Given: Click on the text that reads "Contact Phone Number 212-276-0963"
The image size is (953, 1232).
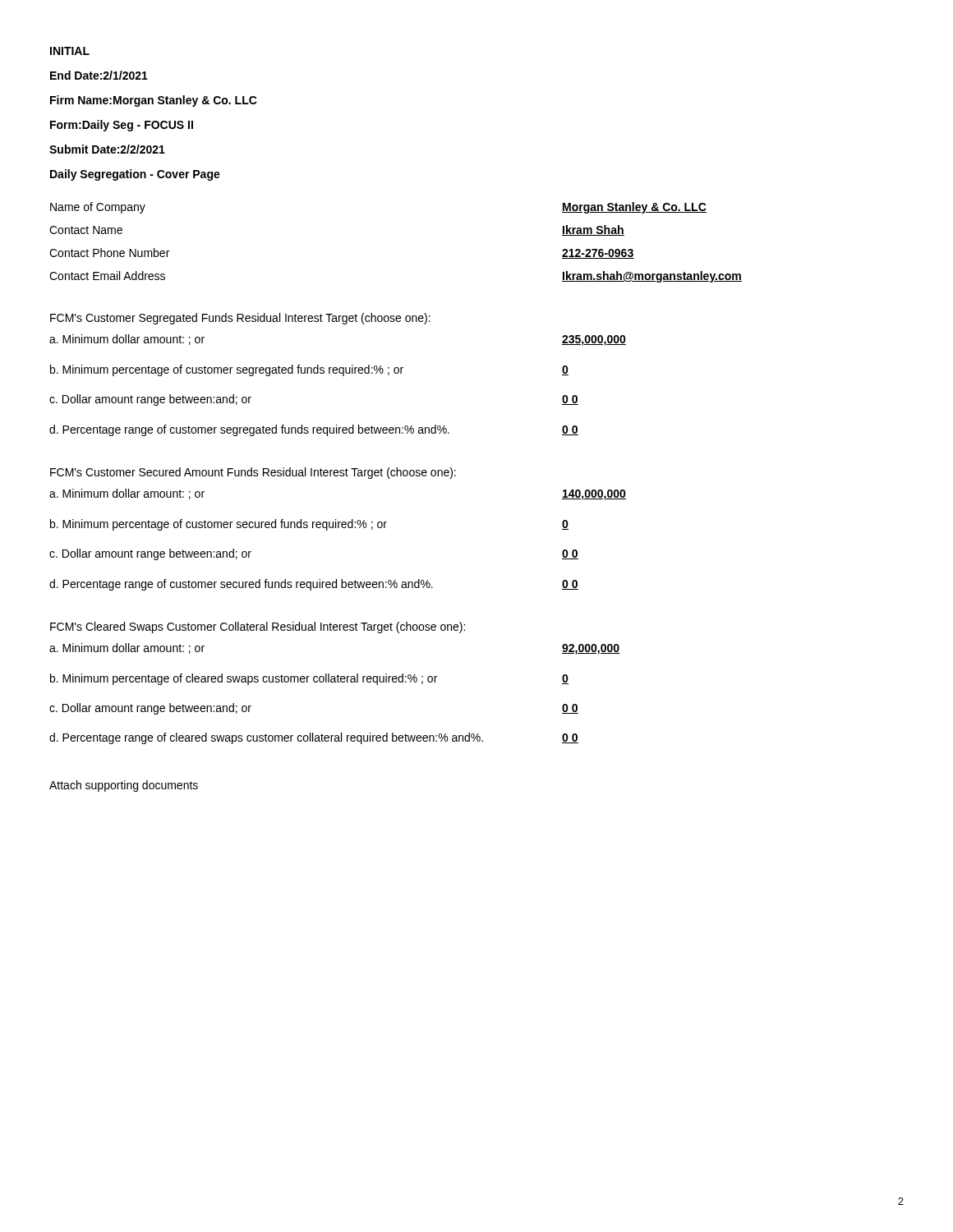Looking at the screenshot, I should coord(111,253).
